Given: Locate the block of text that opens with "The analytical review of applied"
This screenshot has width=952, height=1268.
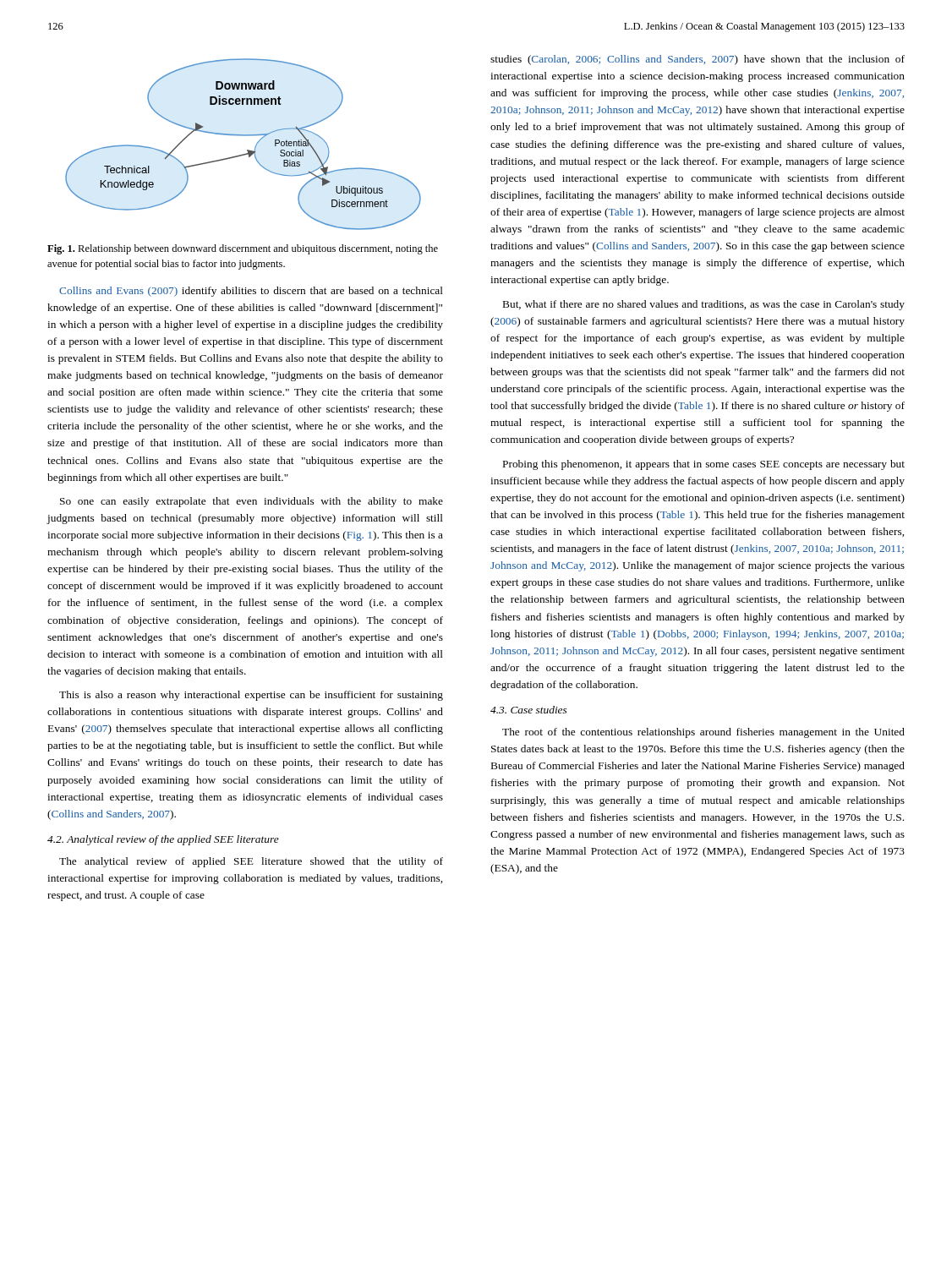Looking at the screenshot, I should (x=245, y=878).
